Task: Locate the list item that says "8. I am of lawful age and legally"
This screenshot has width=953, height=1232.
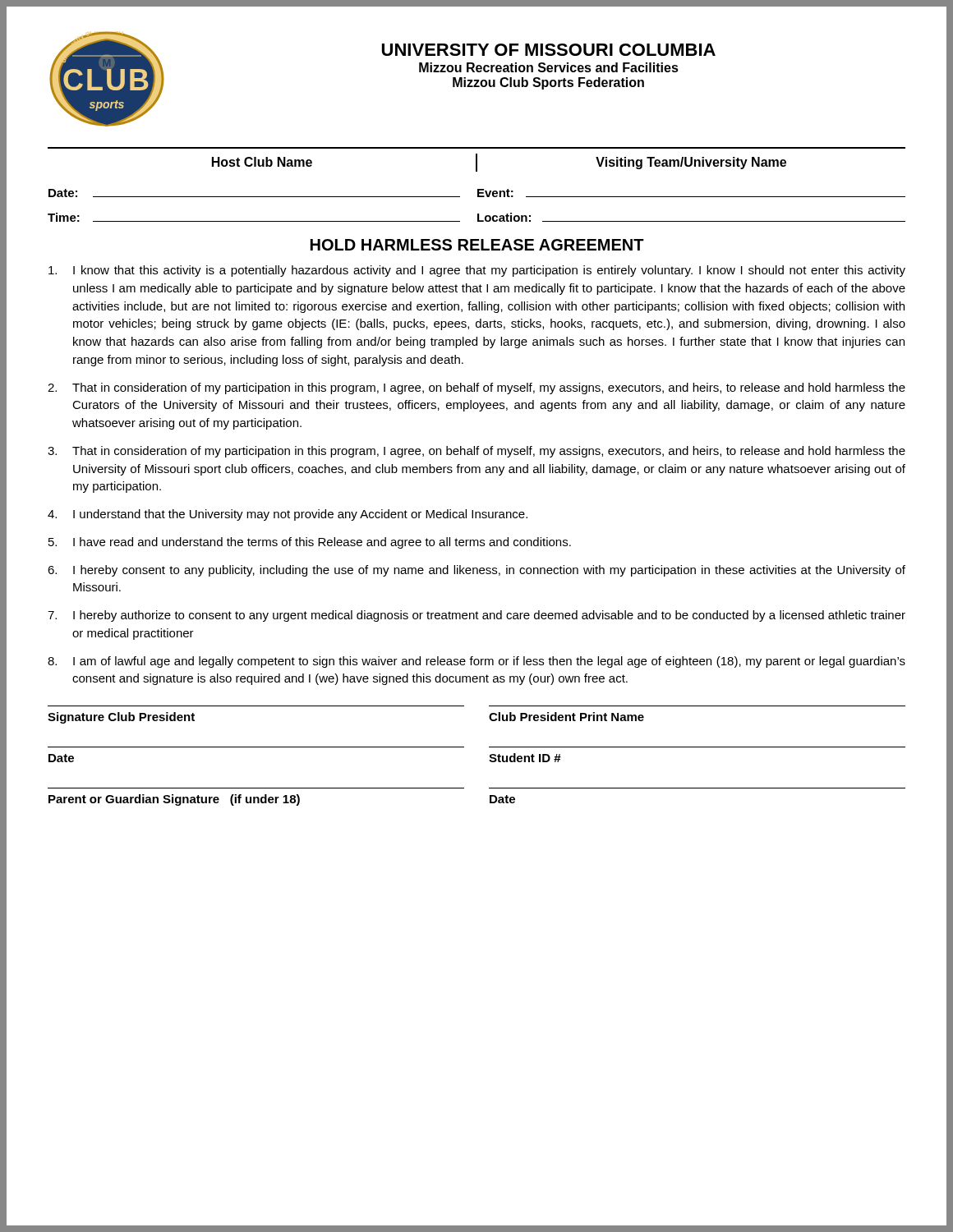Action: (x=476, y=670)
